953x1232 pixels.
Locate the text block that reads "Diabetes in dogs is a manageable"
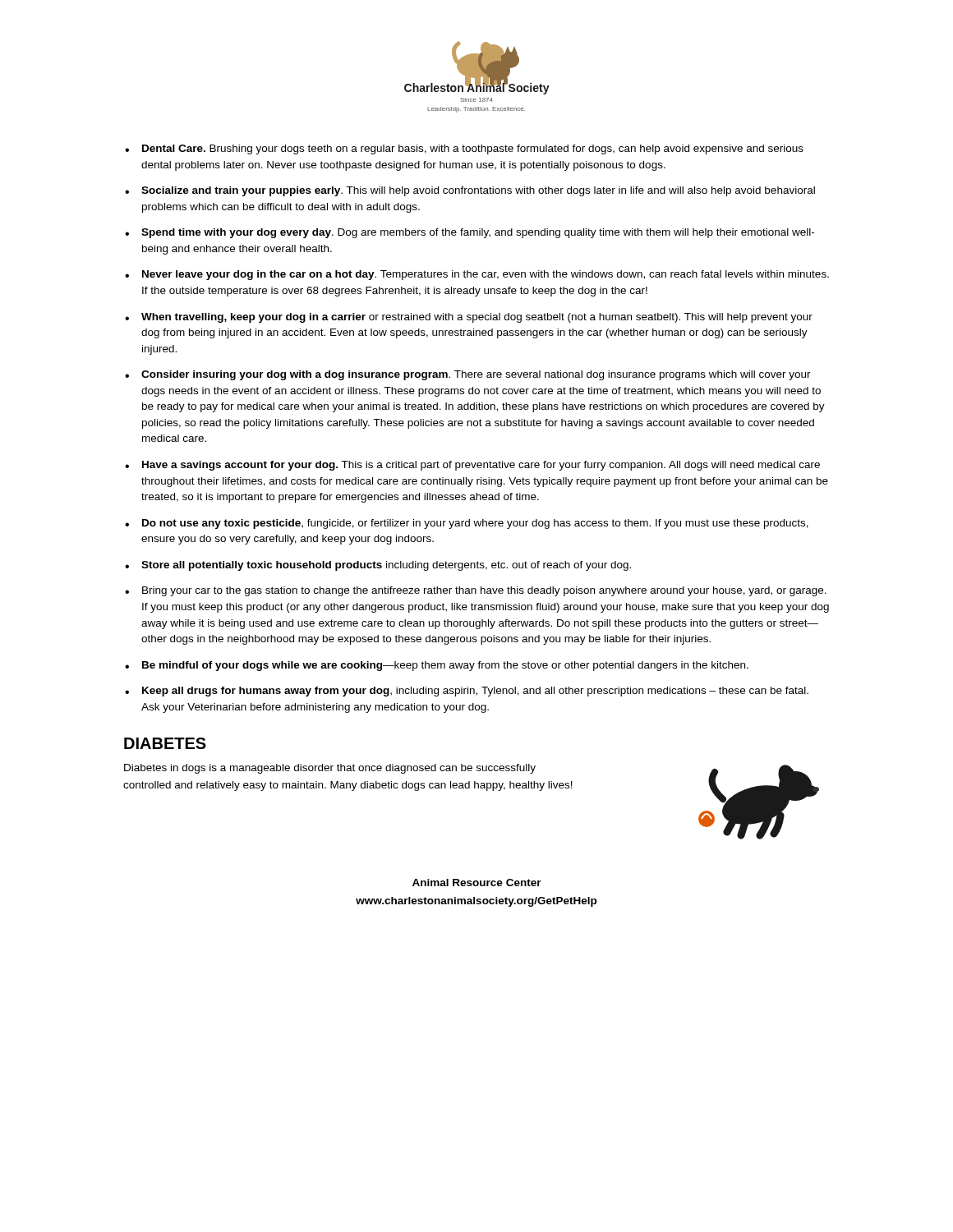click(x=348, y=776)
